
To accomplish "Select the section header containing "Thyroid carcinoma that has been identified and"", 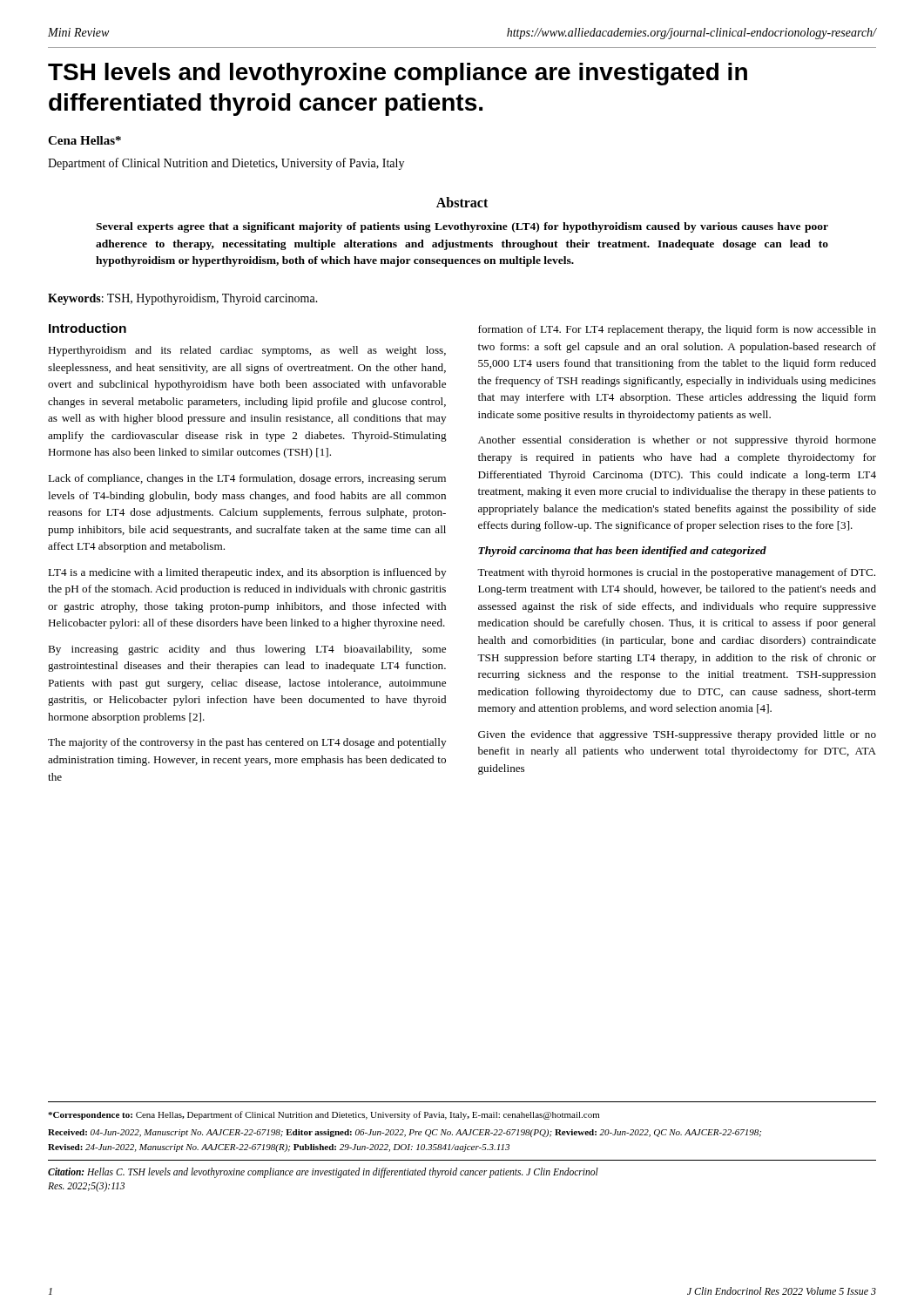I will click(x=622, y=550).
